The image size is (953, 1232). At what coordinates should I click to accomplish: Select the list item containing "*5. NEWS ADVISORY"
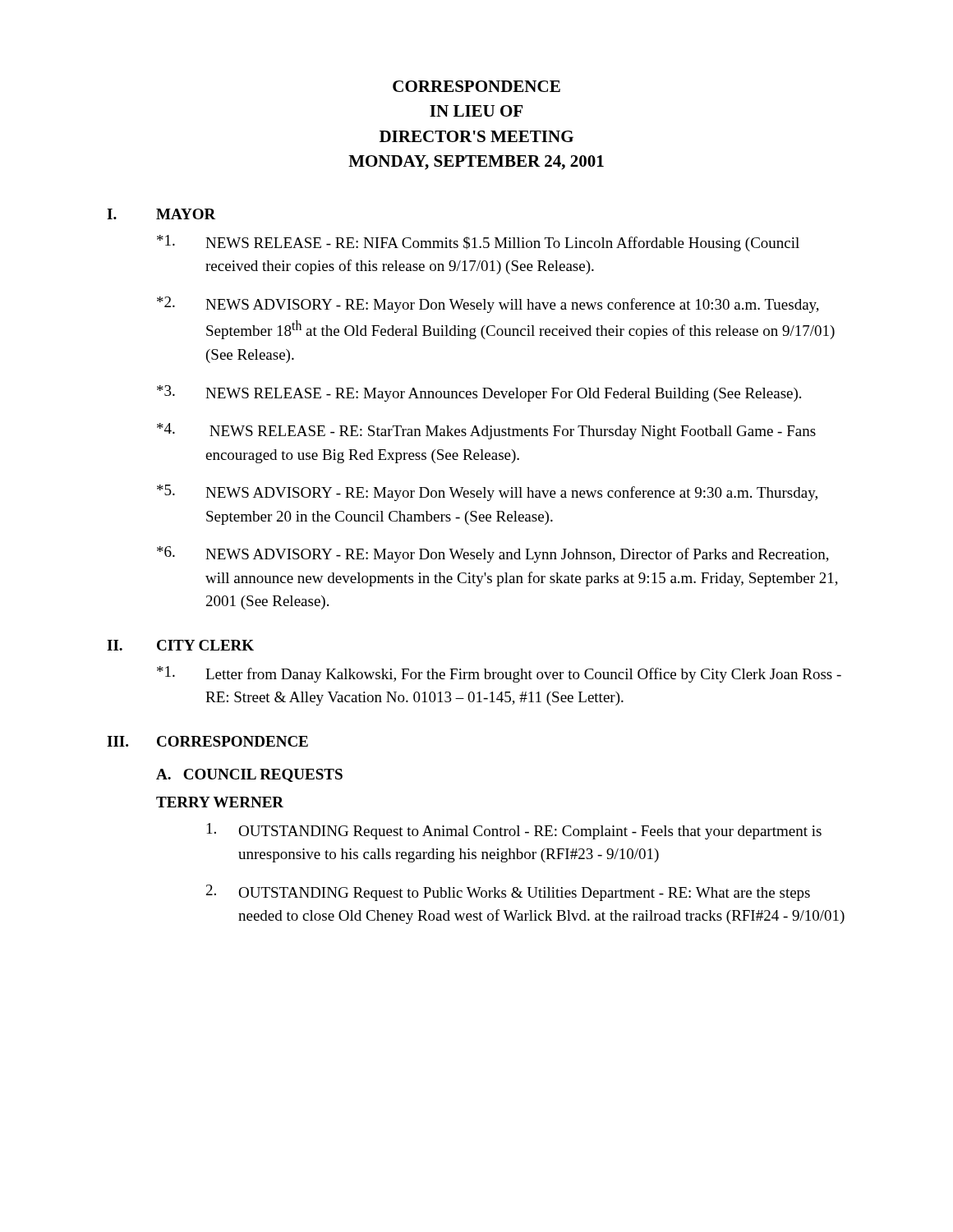[x=501, y=505]
